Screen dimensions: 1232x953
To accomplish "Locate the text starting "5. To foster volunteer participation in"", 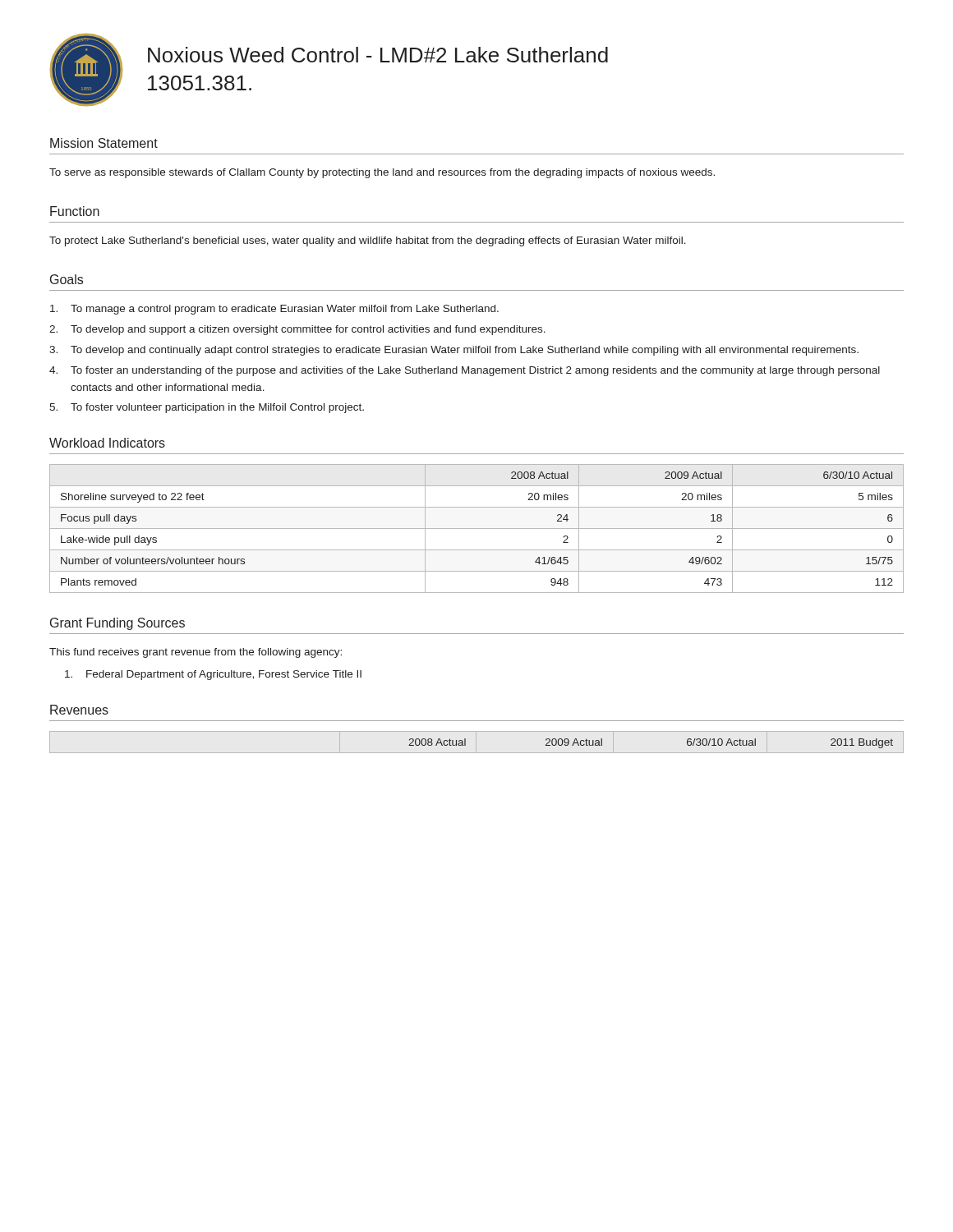I will point(207,408).
